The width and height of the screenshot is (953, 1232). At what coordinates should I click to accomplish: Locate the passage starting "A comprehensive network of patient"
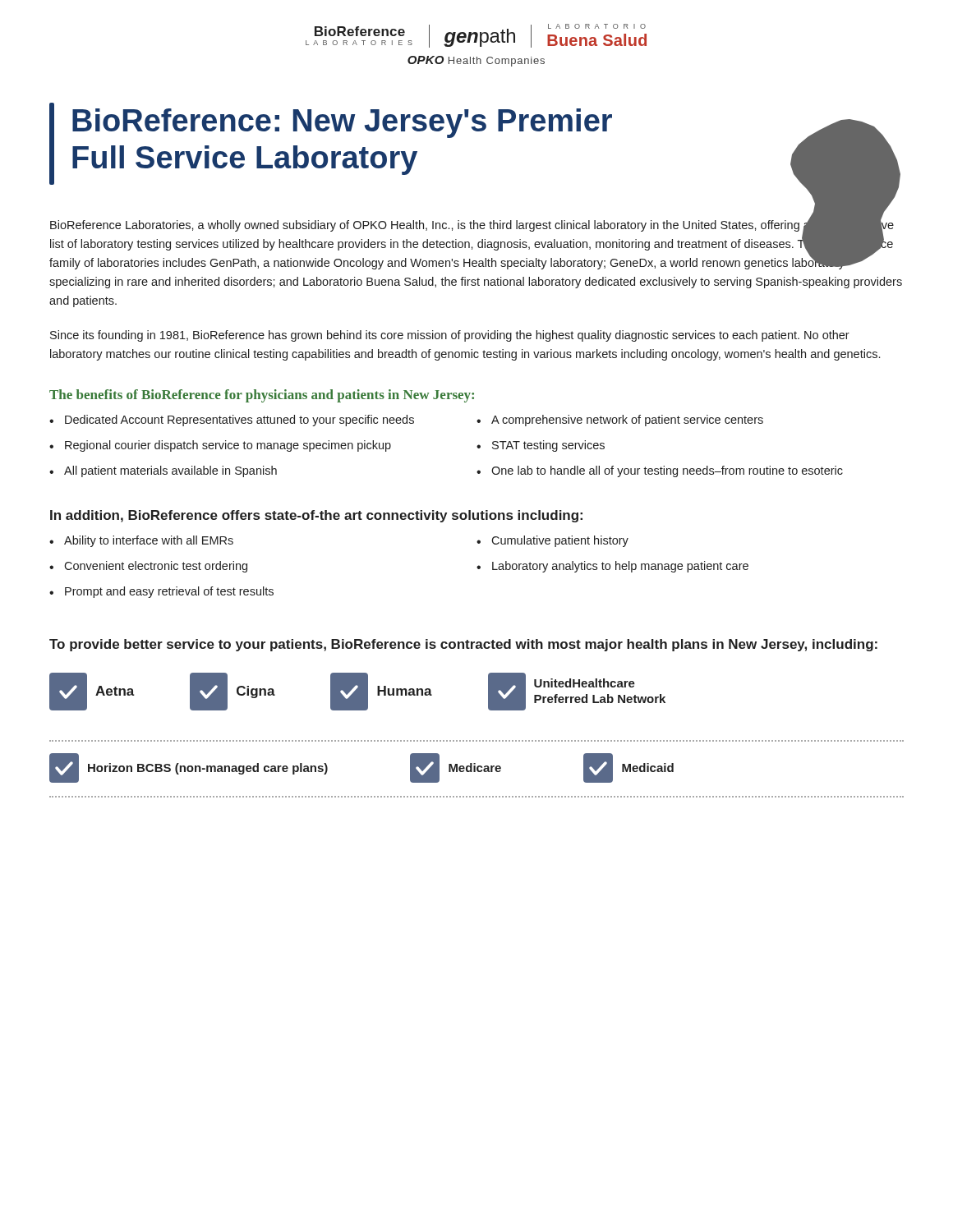point(627,420)
